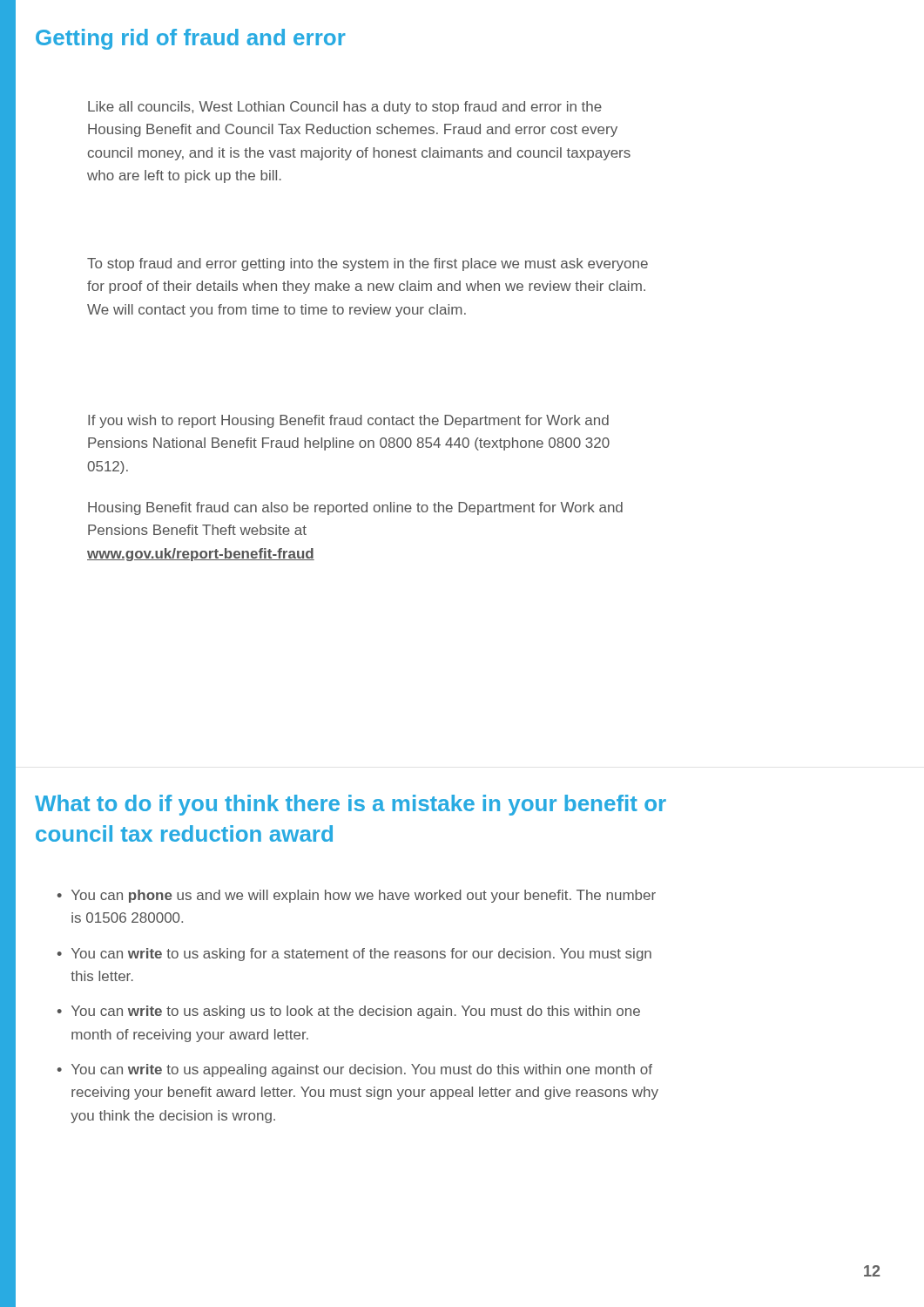Click on the text block containing "Like all councils, West Lothian"

(x=370, y=142)
